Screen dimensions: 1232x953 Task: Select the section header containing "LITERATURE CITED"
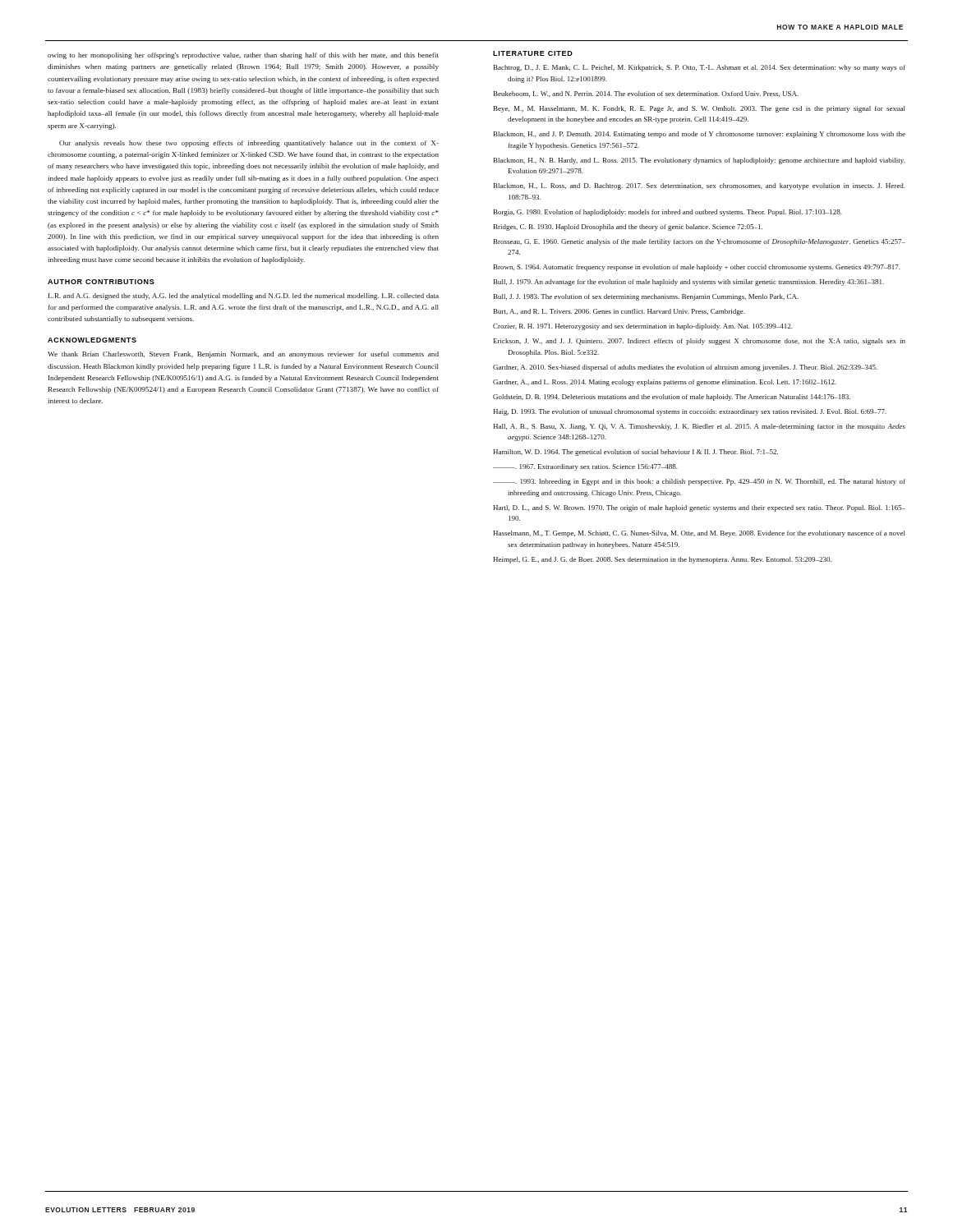[x=533, y=53]
